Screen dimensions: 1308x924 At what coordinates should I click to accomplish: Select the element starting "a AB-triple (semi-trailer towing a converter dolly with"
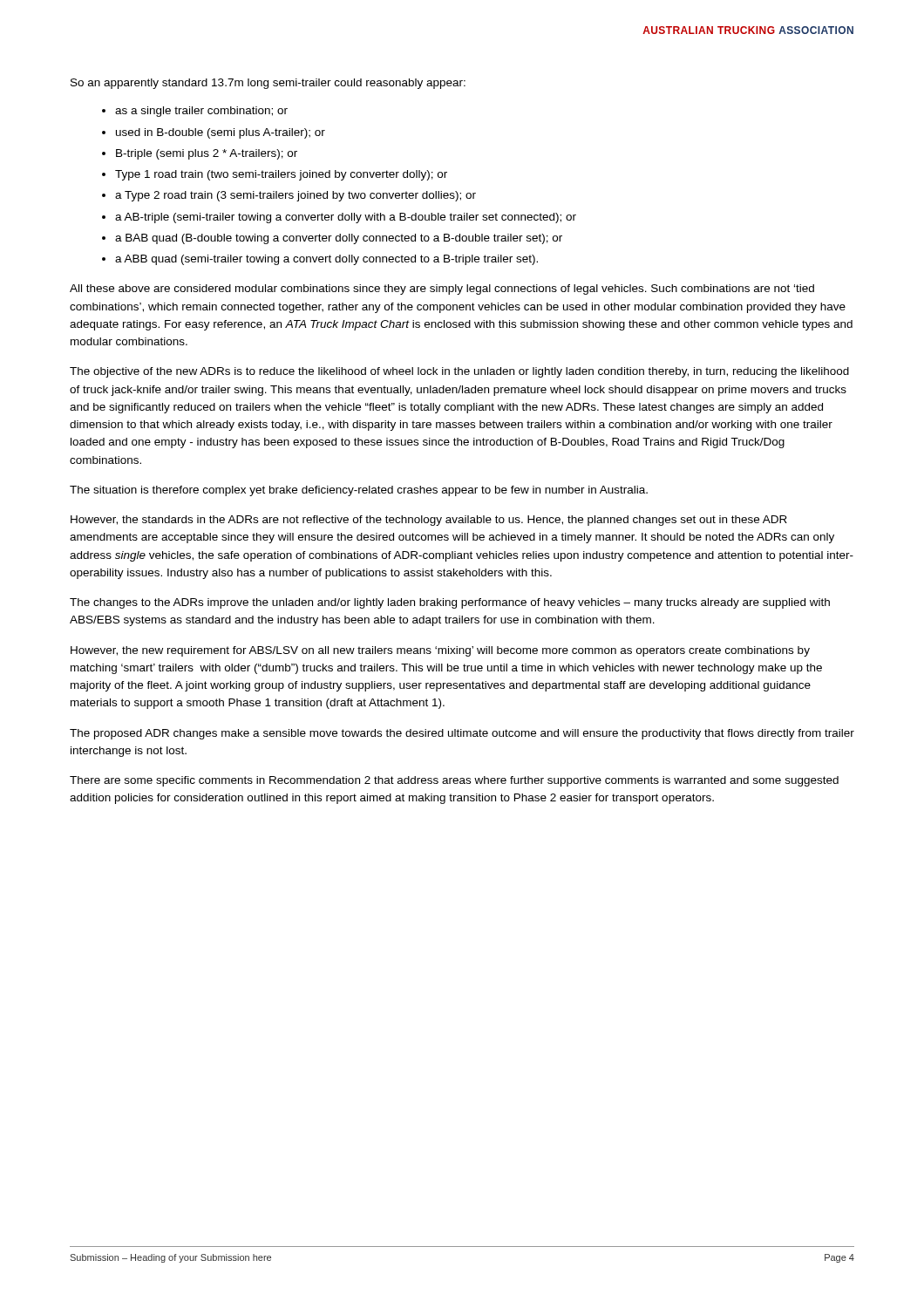pos(346,216)
